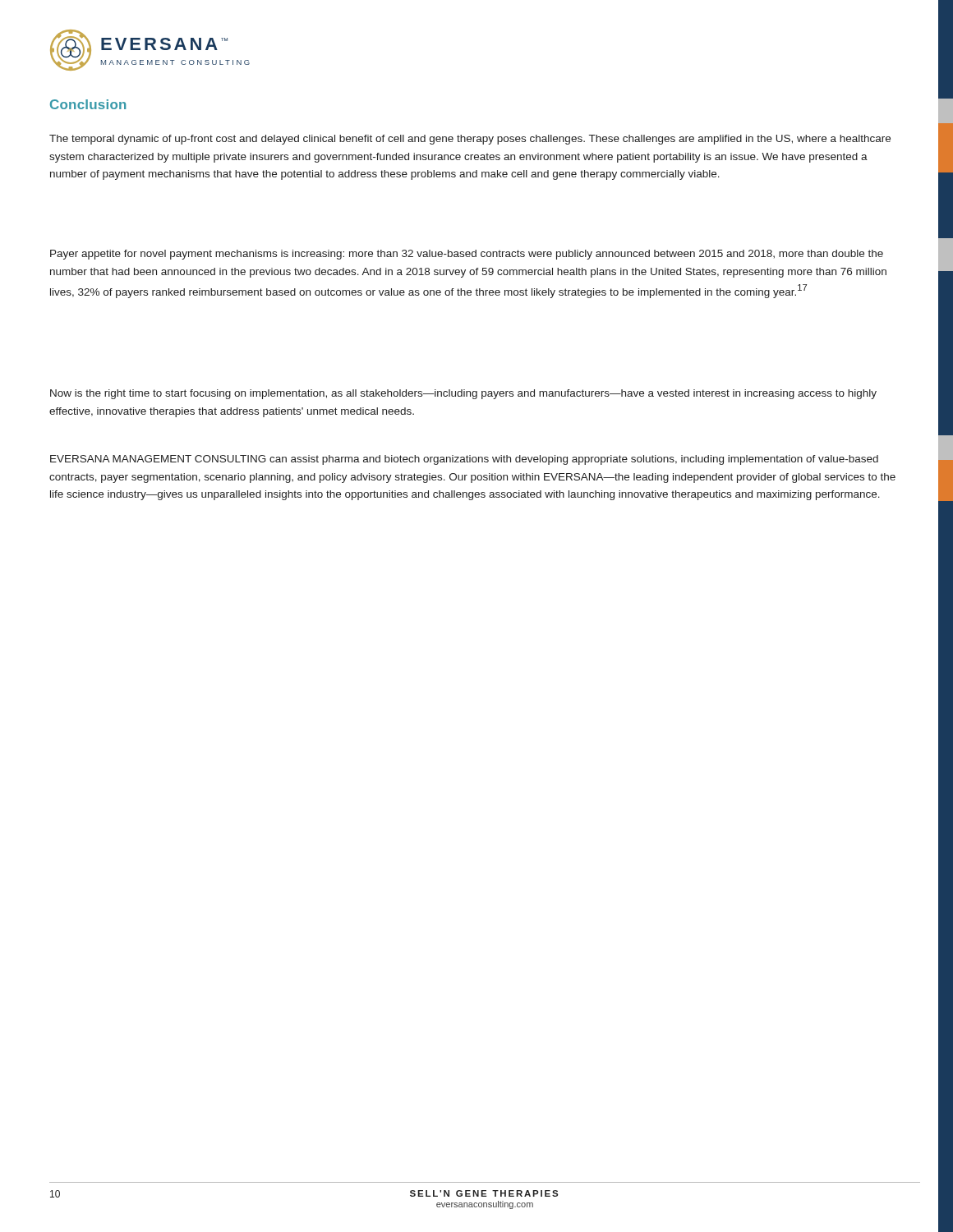Click the passage that begins "The temporal dynamic of up-front cost"
Image resolution: width=953 pixels, height=1232 pixels.
pos(470,156)
